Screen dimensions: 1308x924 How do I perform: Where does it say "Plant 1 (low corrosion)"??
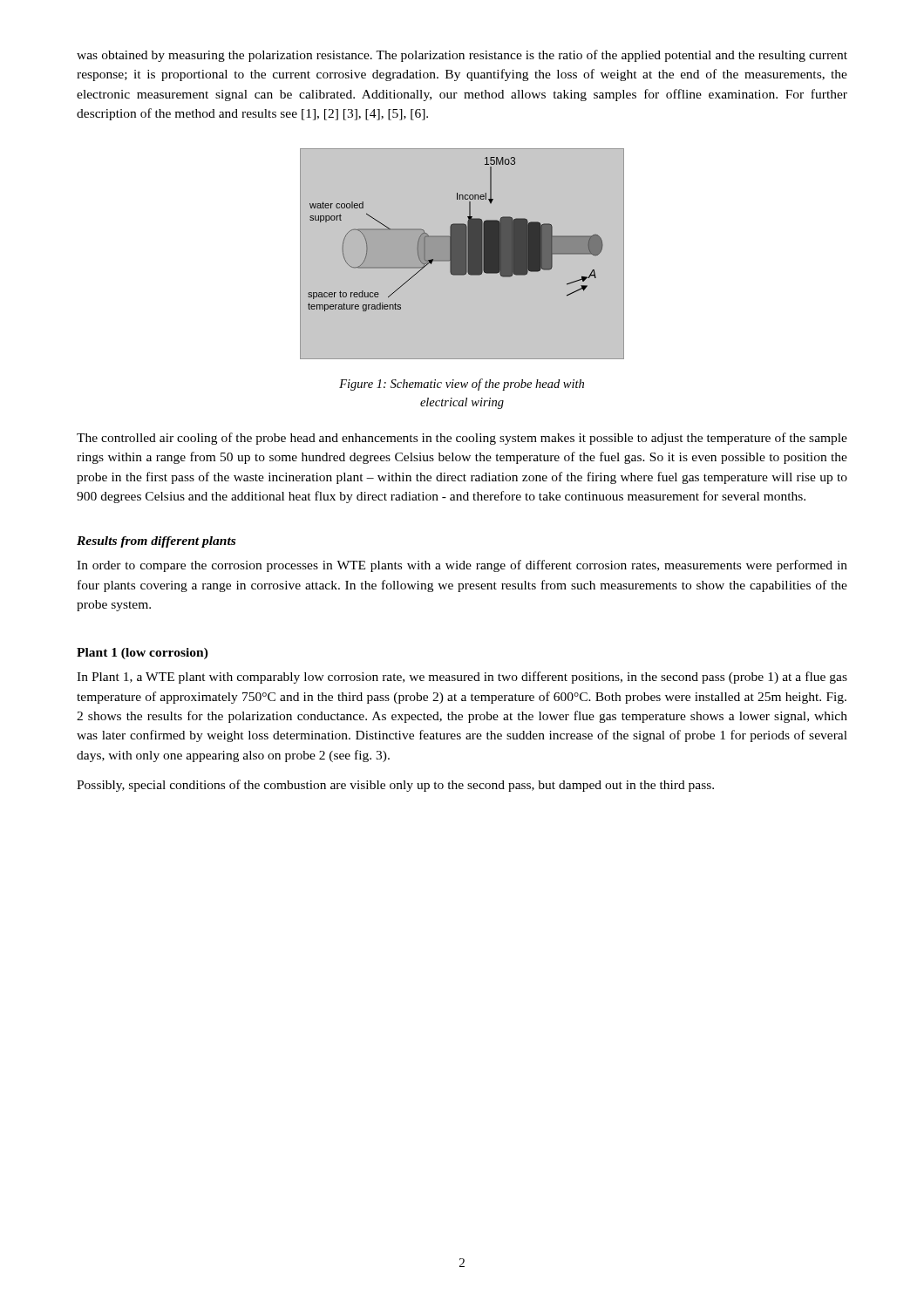click(142, 651)
